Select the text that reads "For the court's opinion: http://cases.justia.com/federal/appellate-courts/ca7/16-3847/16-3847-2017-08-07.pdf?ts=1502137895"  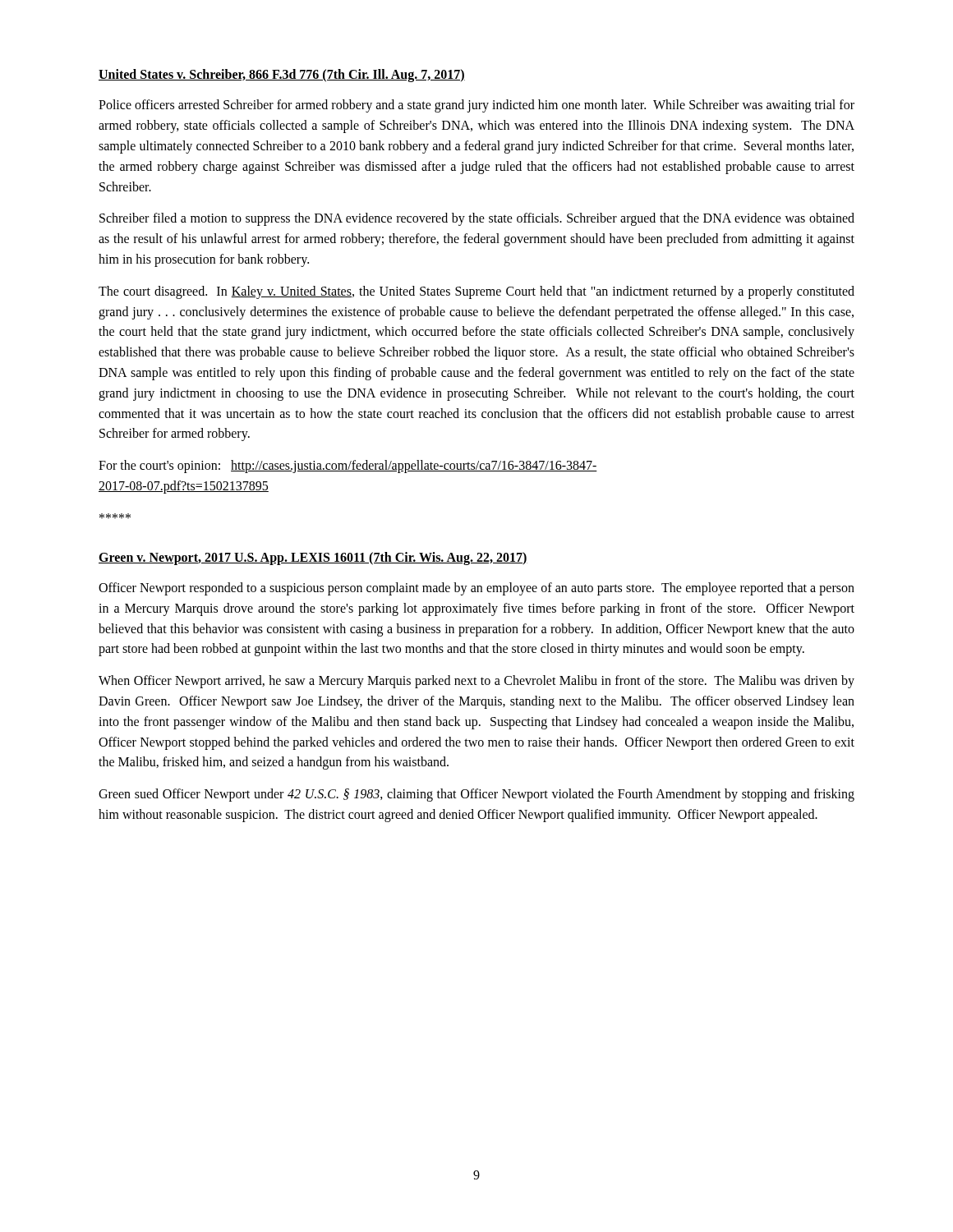point(348,476)
